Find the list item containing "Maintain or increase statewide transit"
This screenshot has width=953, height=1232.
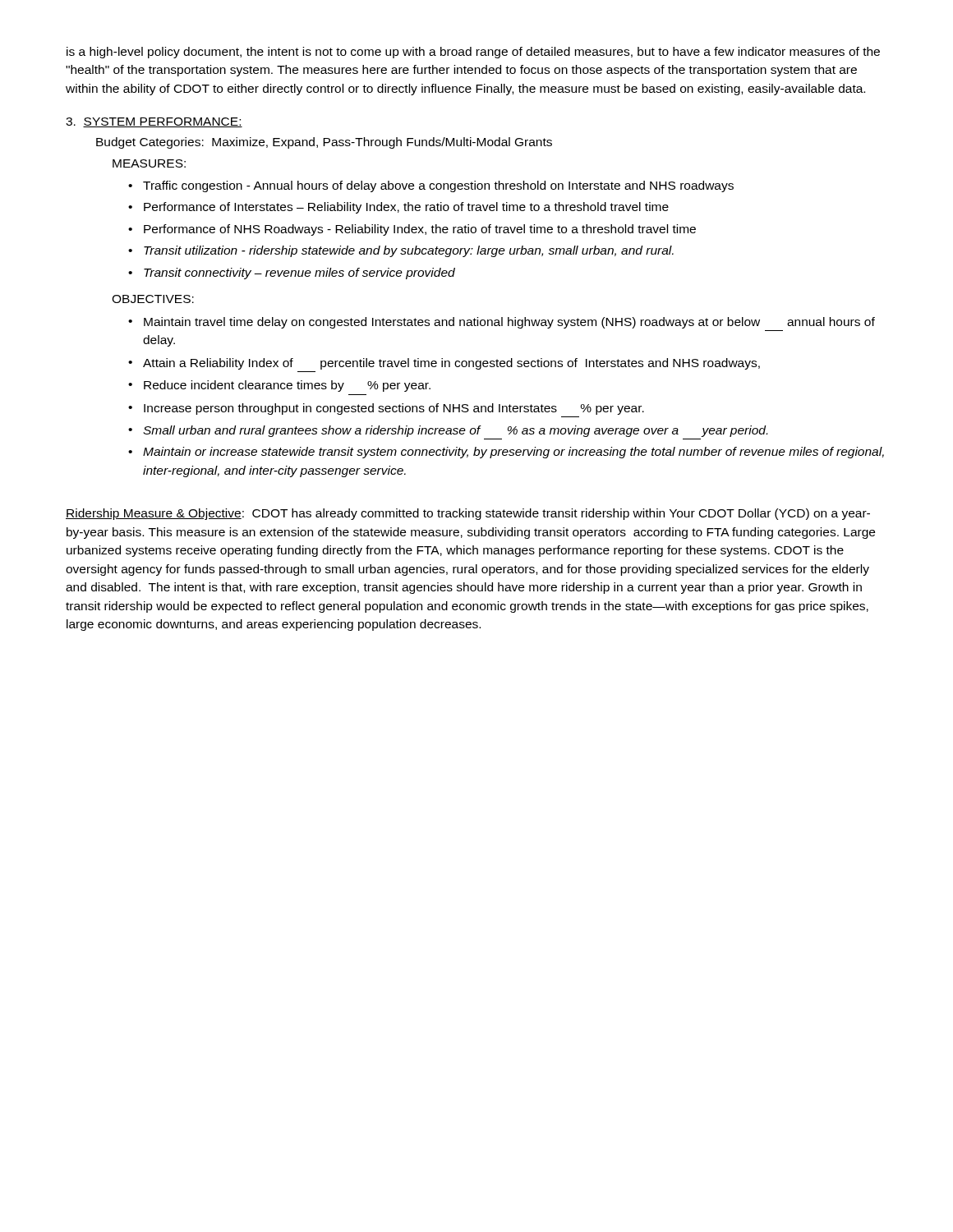[514, 461]
